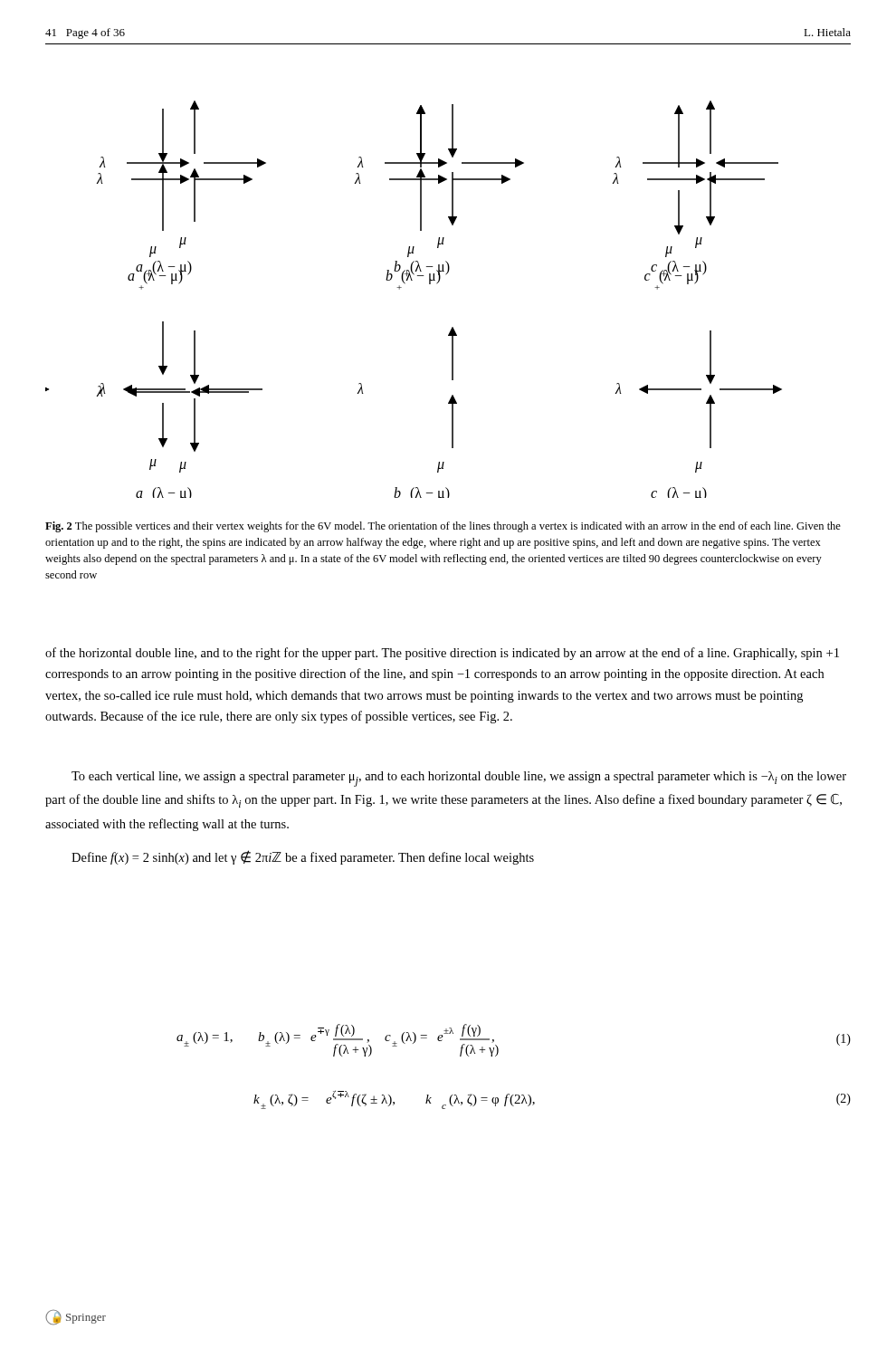Select the formula containing "a ± (λ) = 1, b ±"
Image resolution: width=896 pixels, height=1358 pixels.
[x=448, y=1039]
